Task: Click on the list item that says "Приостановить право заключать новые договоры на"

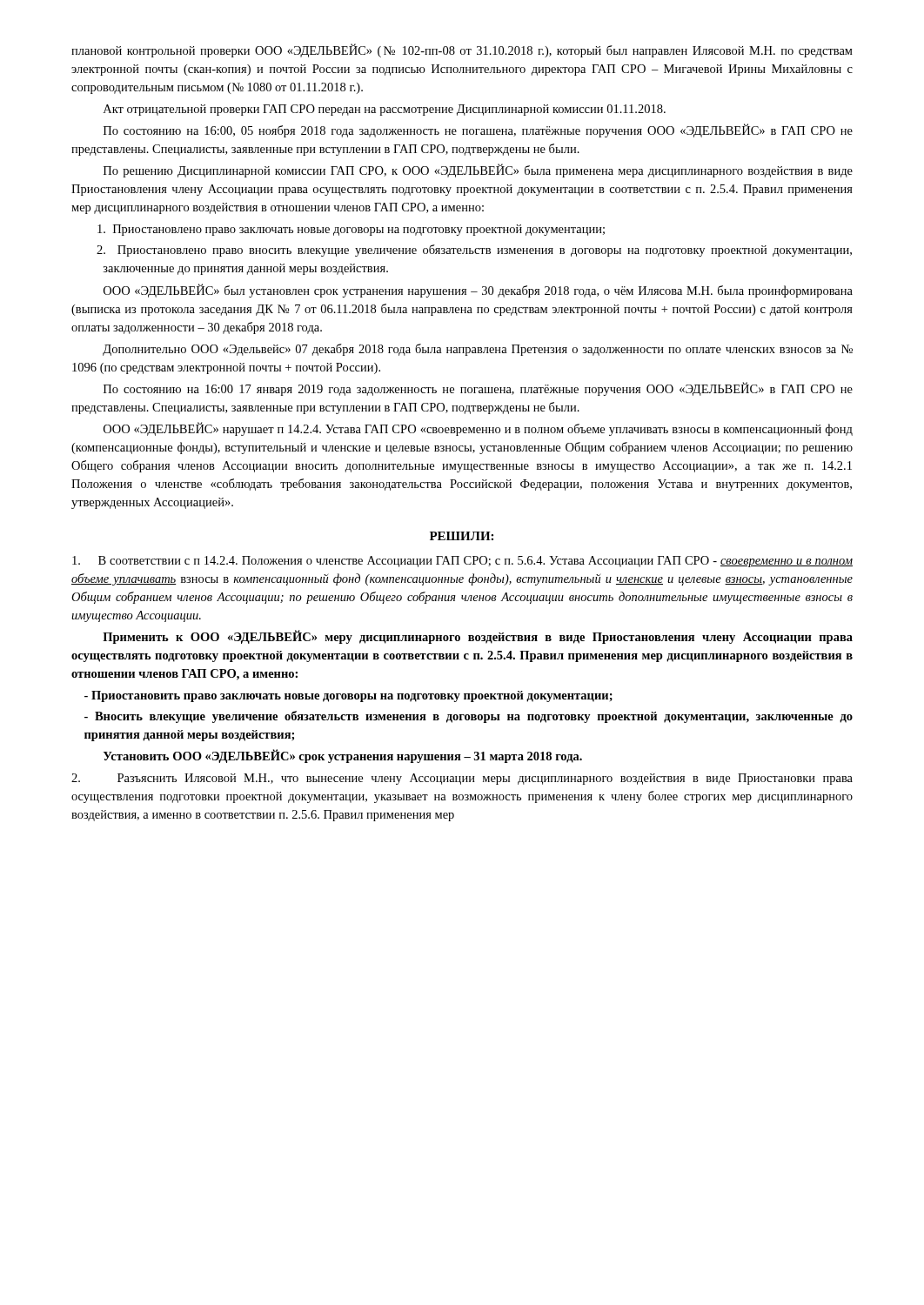Action: tap(348, 695)
